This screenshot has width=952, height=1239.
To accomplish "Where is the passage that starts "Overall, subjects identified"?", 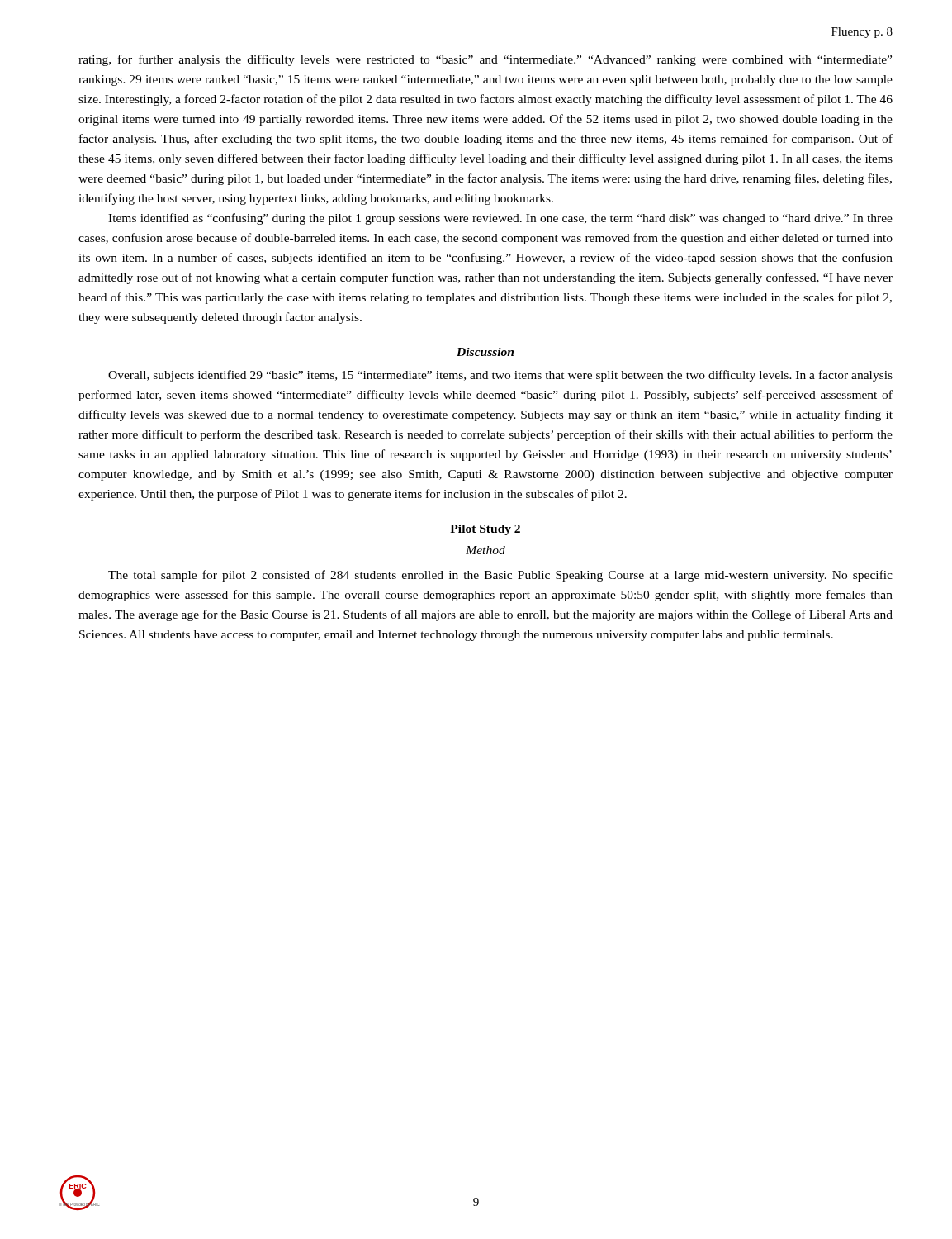I will (x=486, y=434).
